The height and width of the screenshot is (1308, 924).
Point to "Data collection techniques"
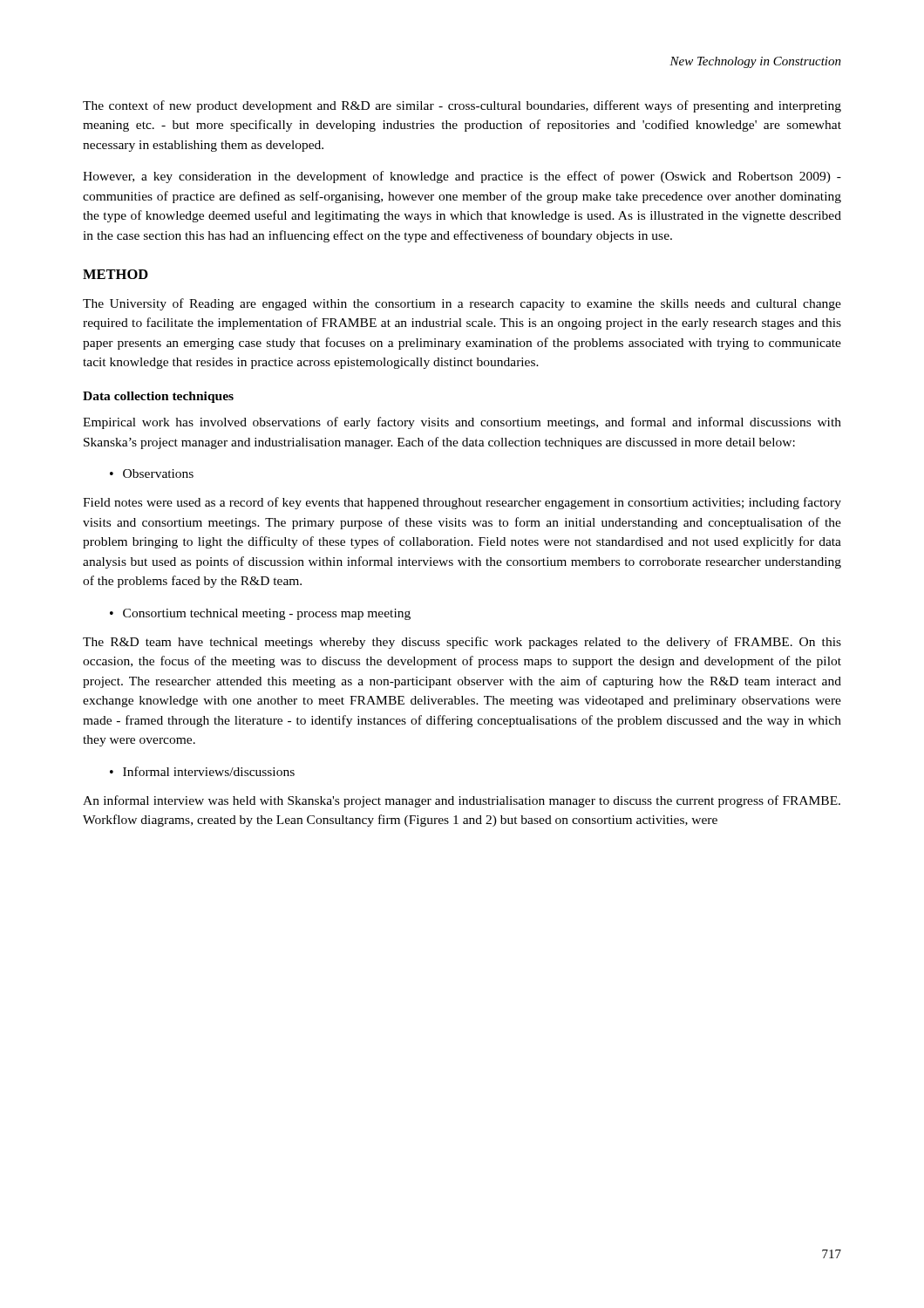pyautogui.click(x=158, y=395)
